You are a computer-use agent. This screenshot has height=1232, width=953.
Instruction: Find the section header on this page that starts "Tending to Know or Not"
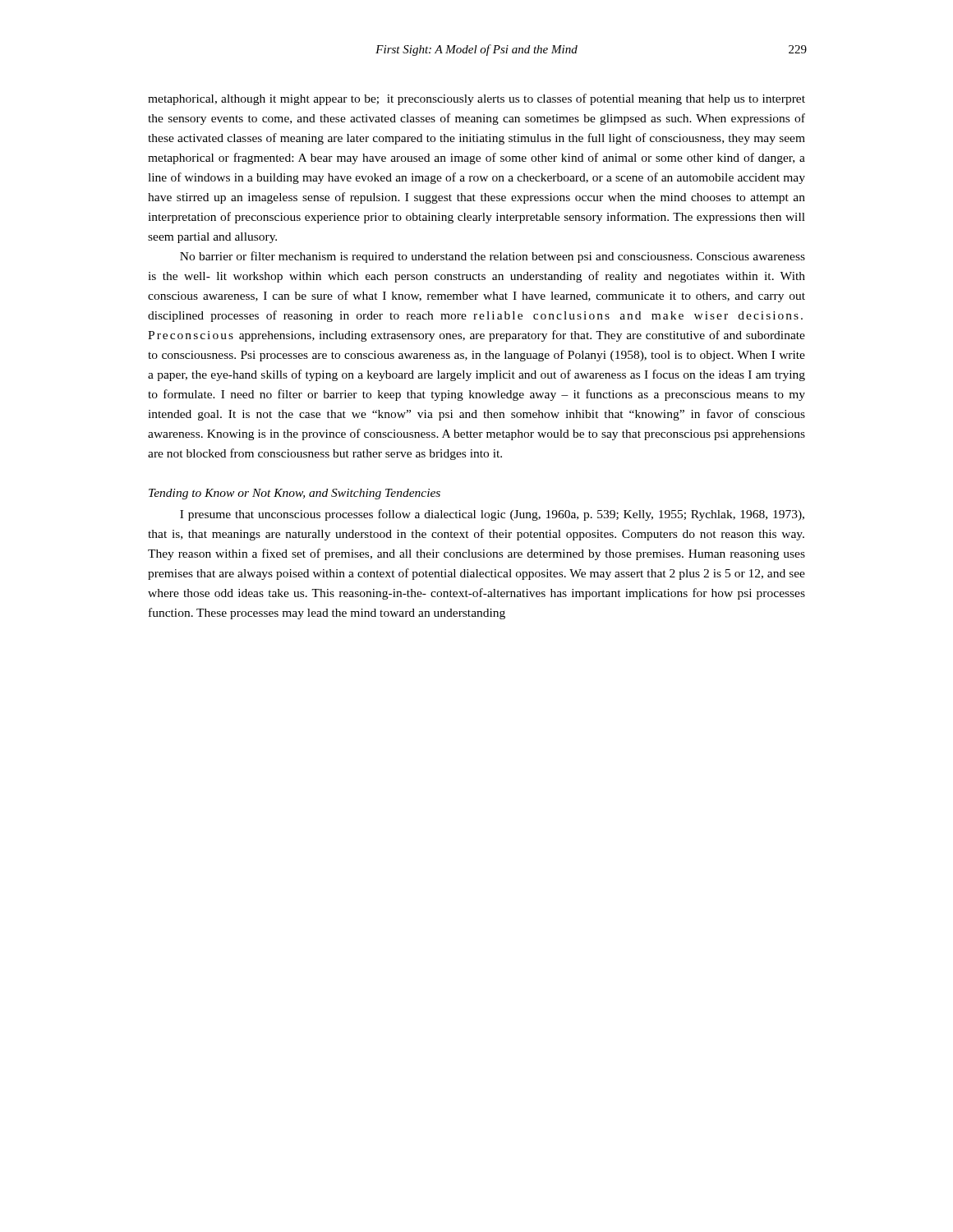[x=294, y=493]
